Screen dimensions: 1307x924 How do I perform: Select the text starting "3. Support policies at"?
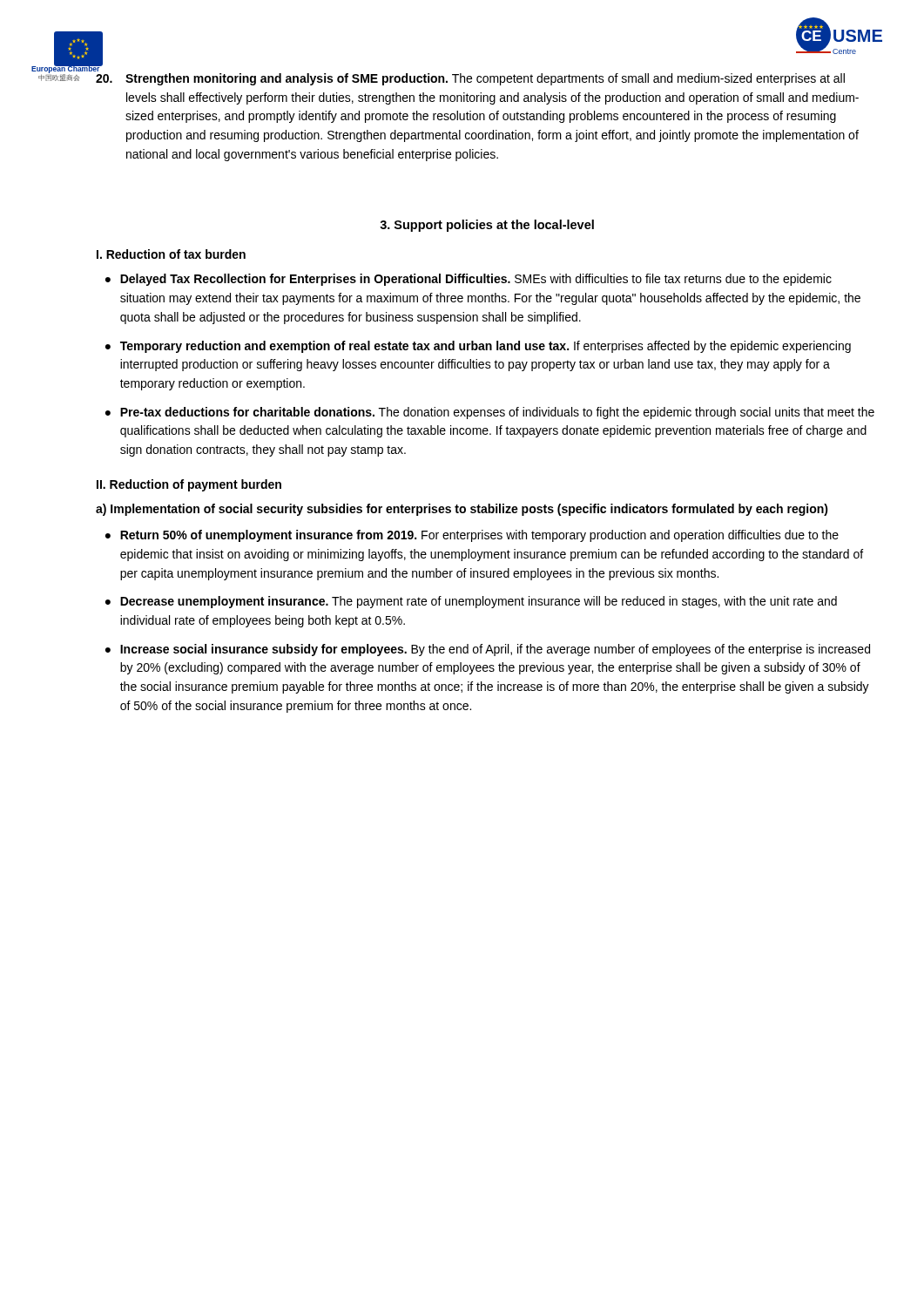(x=487, y=225)
